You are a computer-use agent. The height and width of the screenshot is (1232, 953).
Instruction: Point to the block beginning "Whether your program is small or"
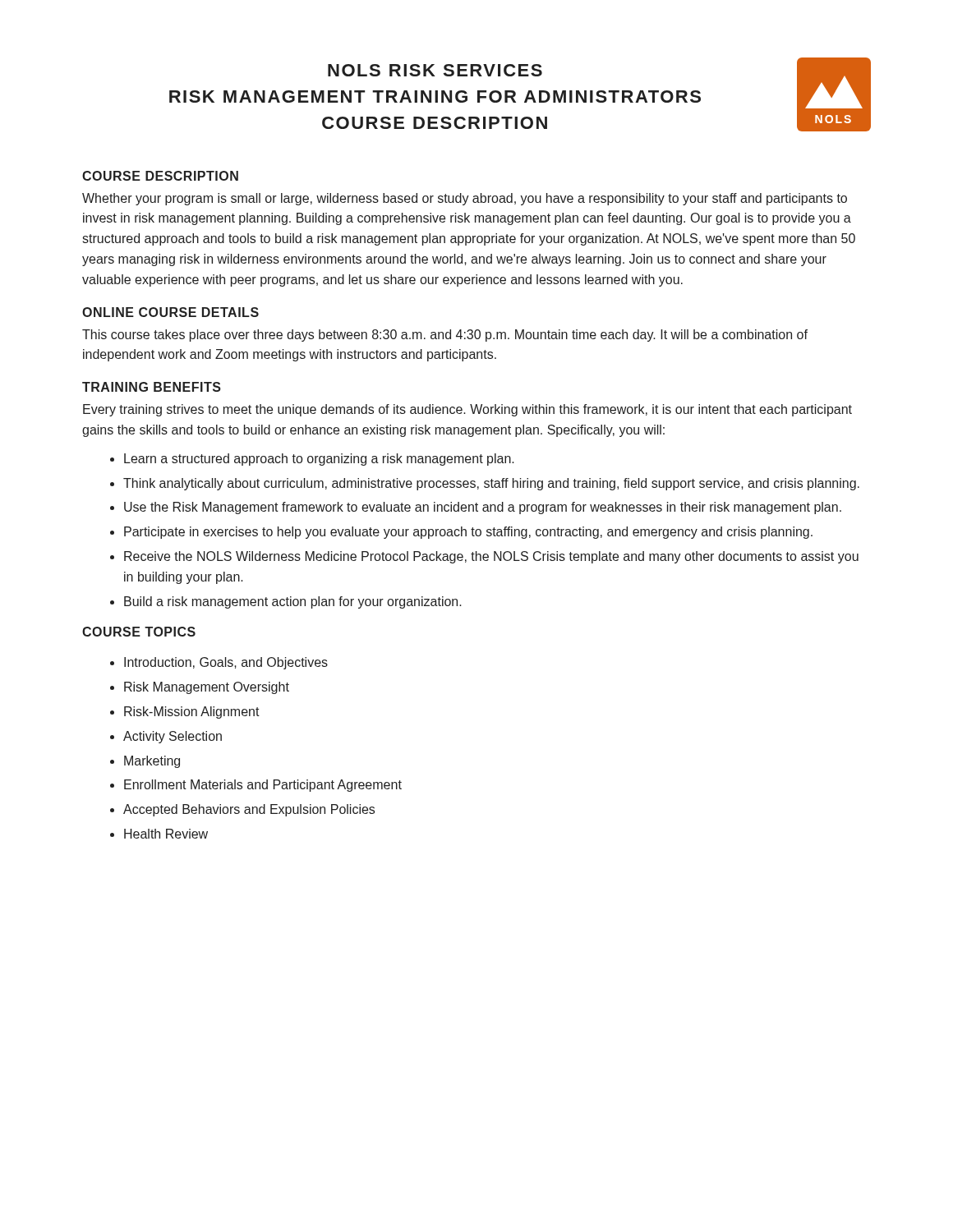pyautogui.click(x=469, y=239)
